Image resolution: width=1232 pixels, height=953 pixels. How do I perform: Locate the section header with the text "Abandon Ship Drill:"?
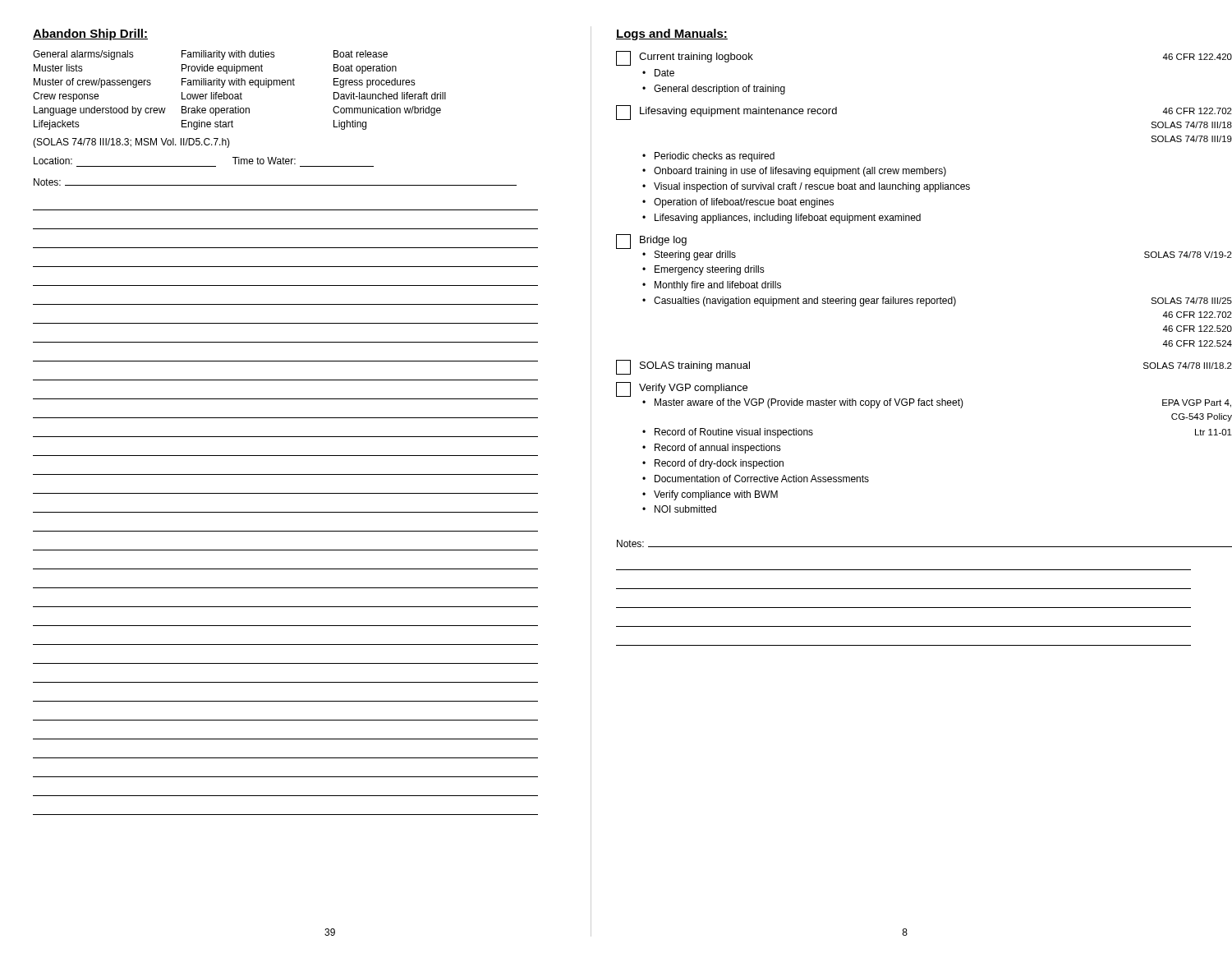(x=90, y=33)
